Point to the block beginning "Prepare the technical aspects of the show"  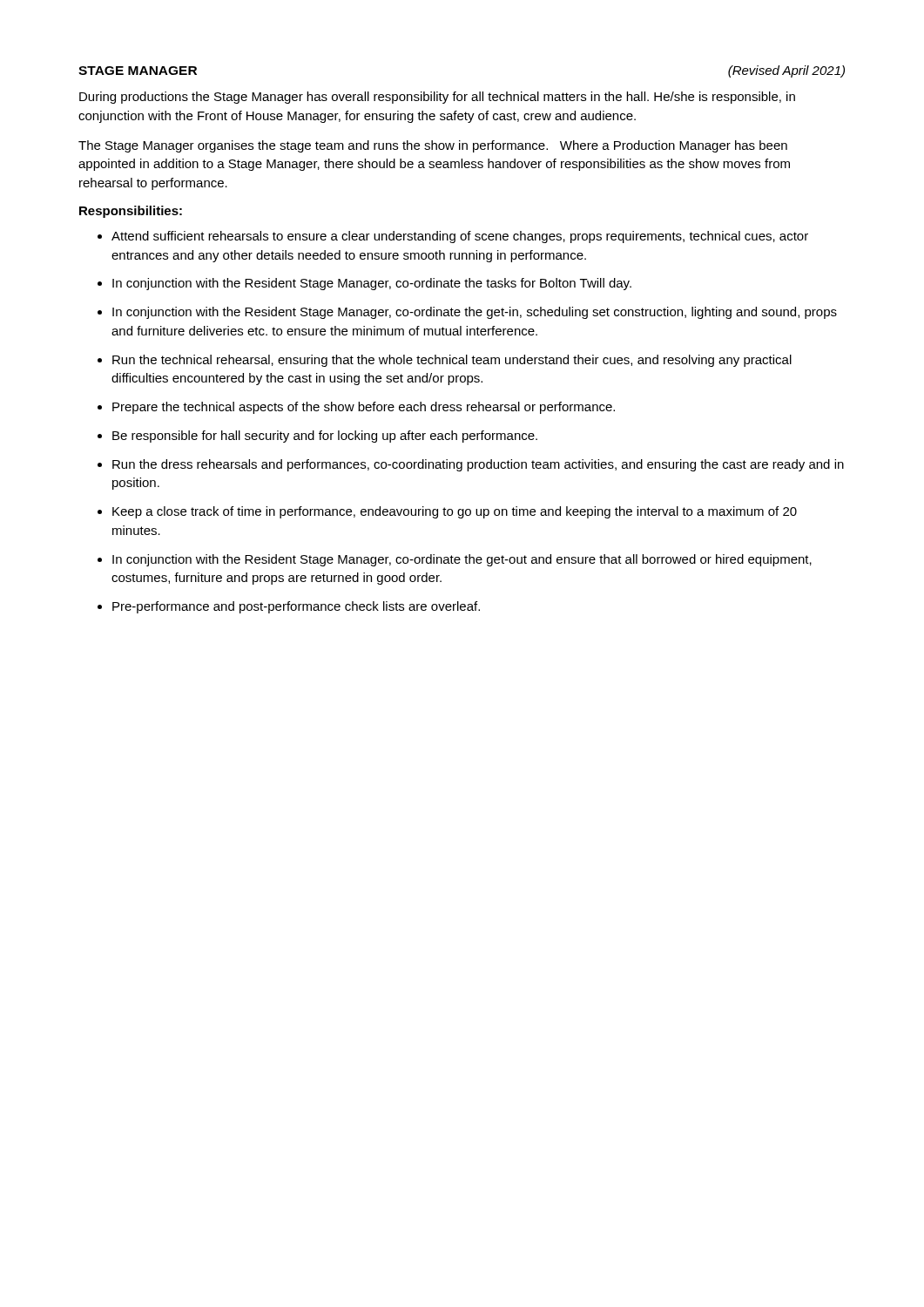364,406
